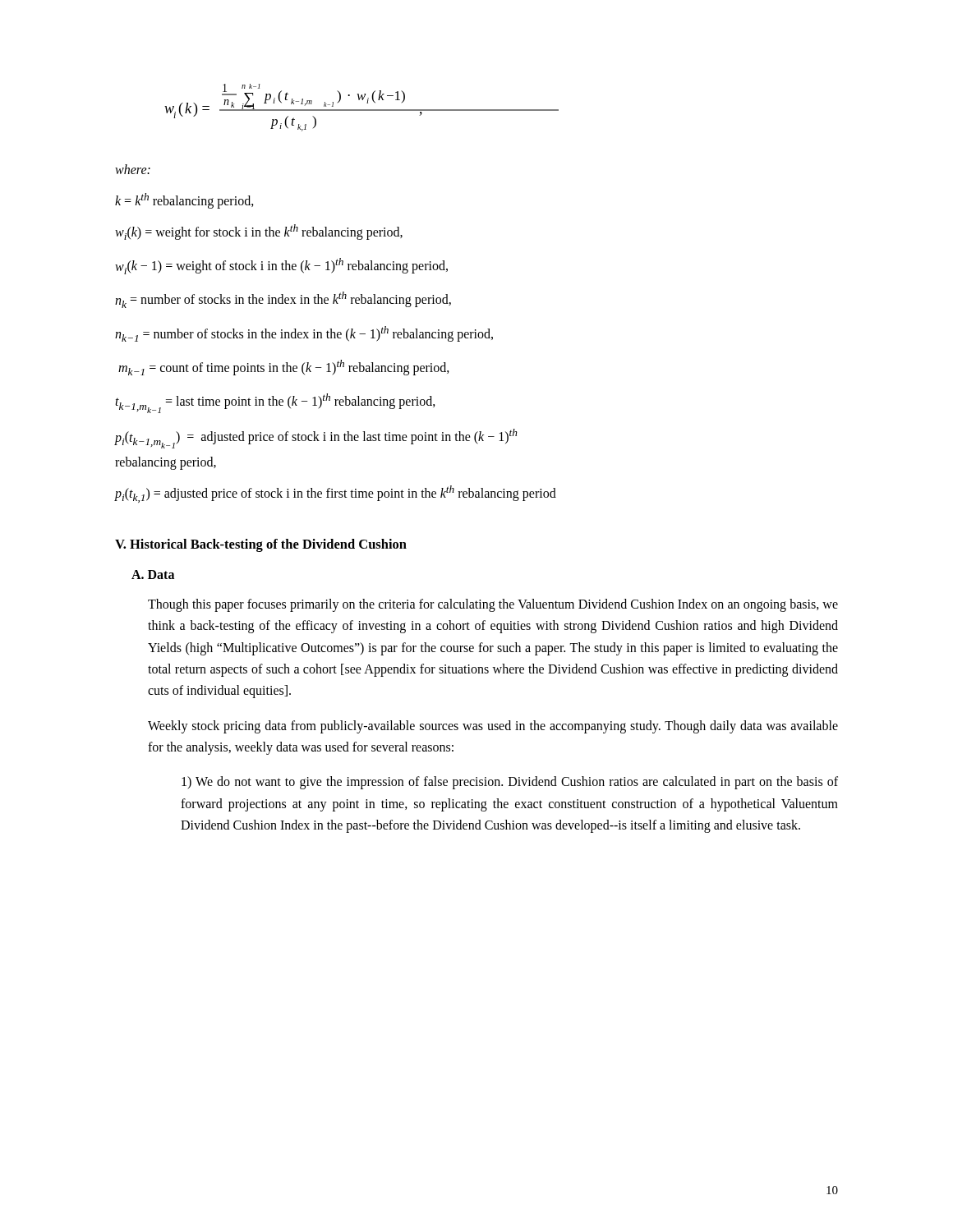Locate the text block that says "Weekly stock pricing data from publicly-available sources"

coord(493,736)
